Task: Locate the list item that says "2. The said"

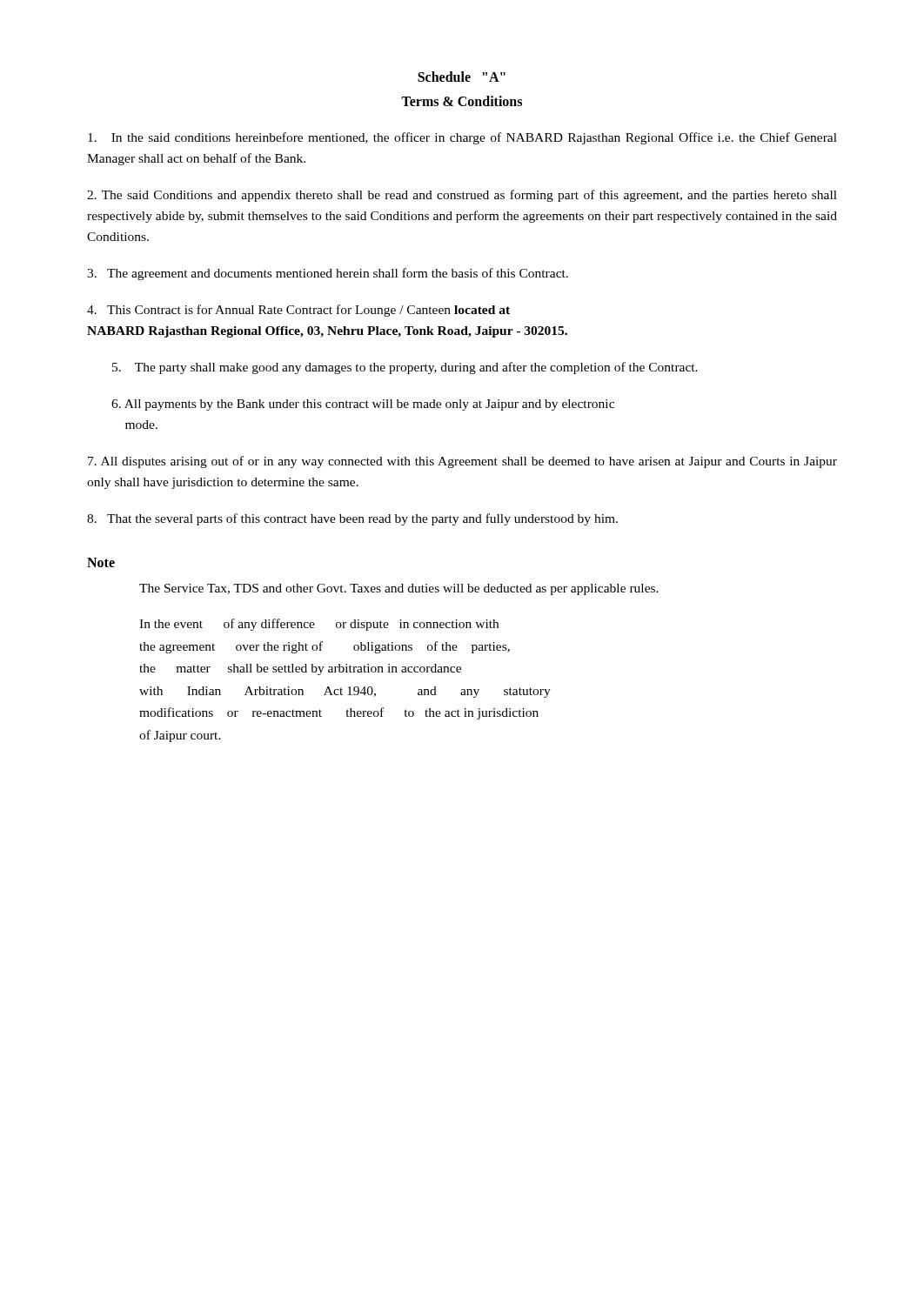Action: (x=462, y=215)
